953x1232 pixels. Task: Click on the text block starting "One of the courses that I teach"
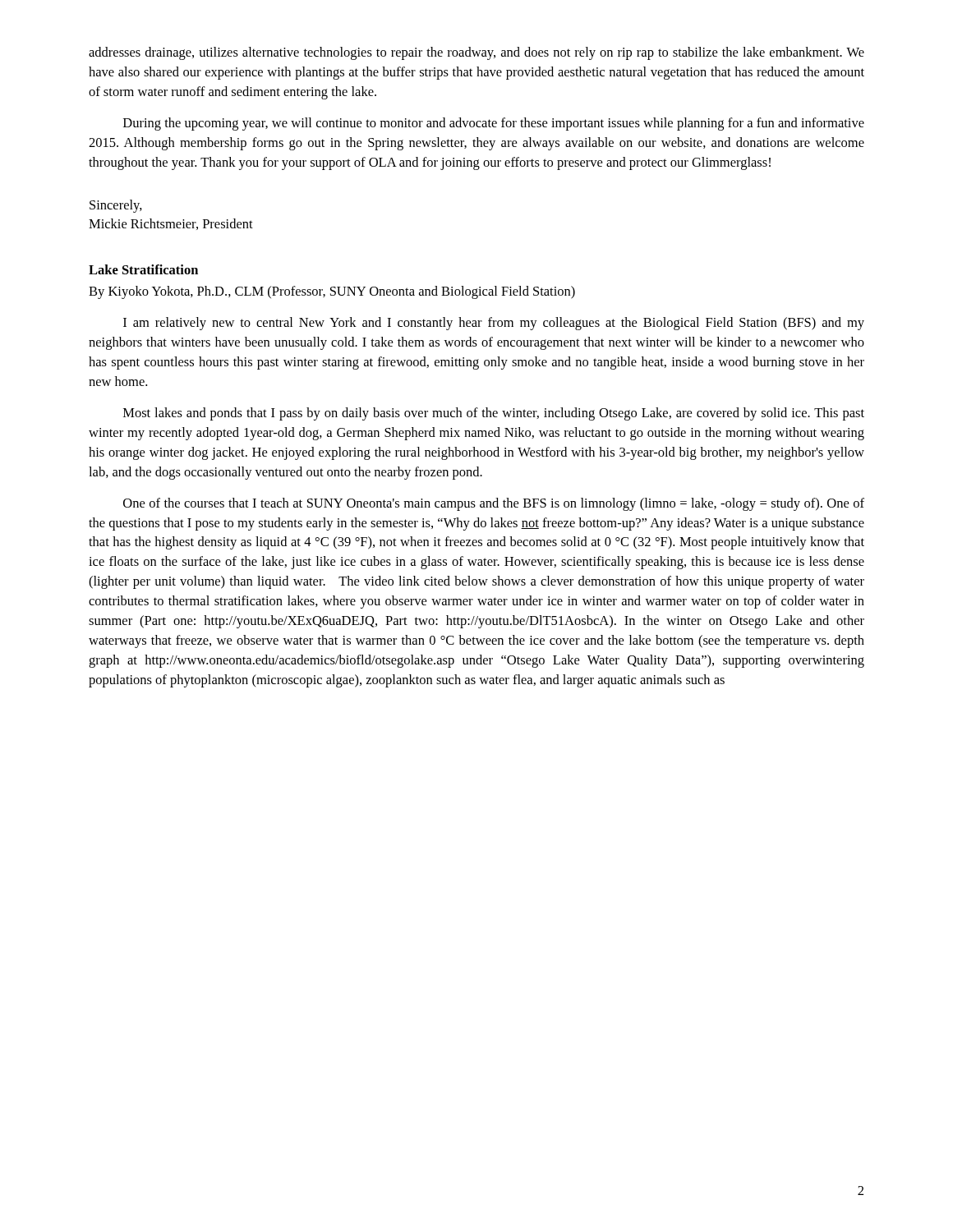tap(476, 592)
